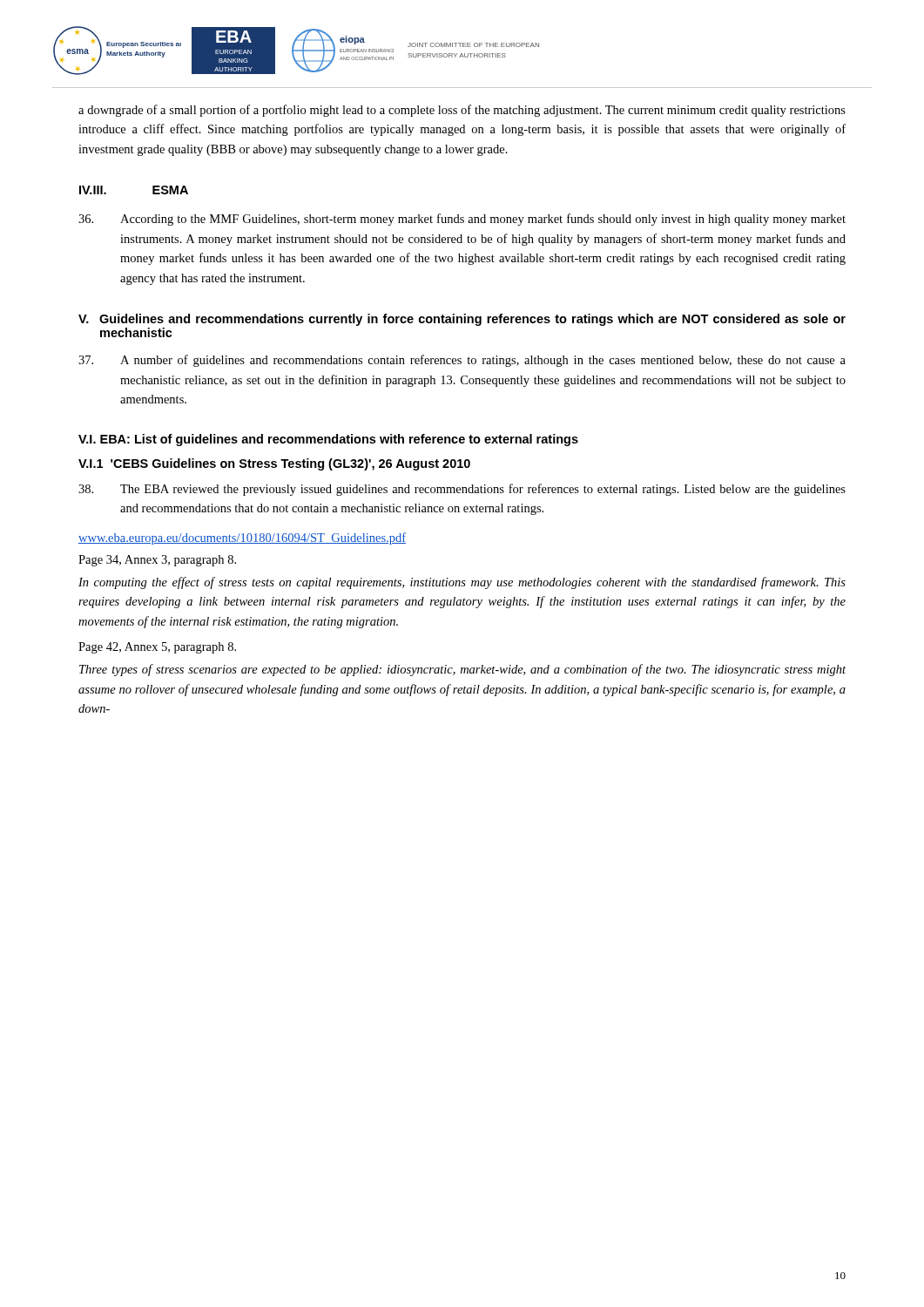The width and height of the screenshot is (924, 1307).
Task: Find the block on this page that starts "36. According to"
Action: pos(462,249)
